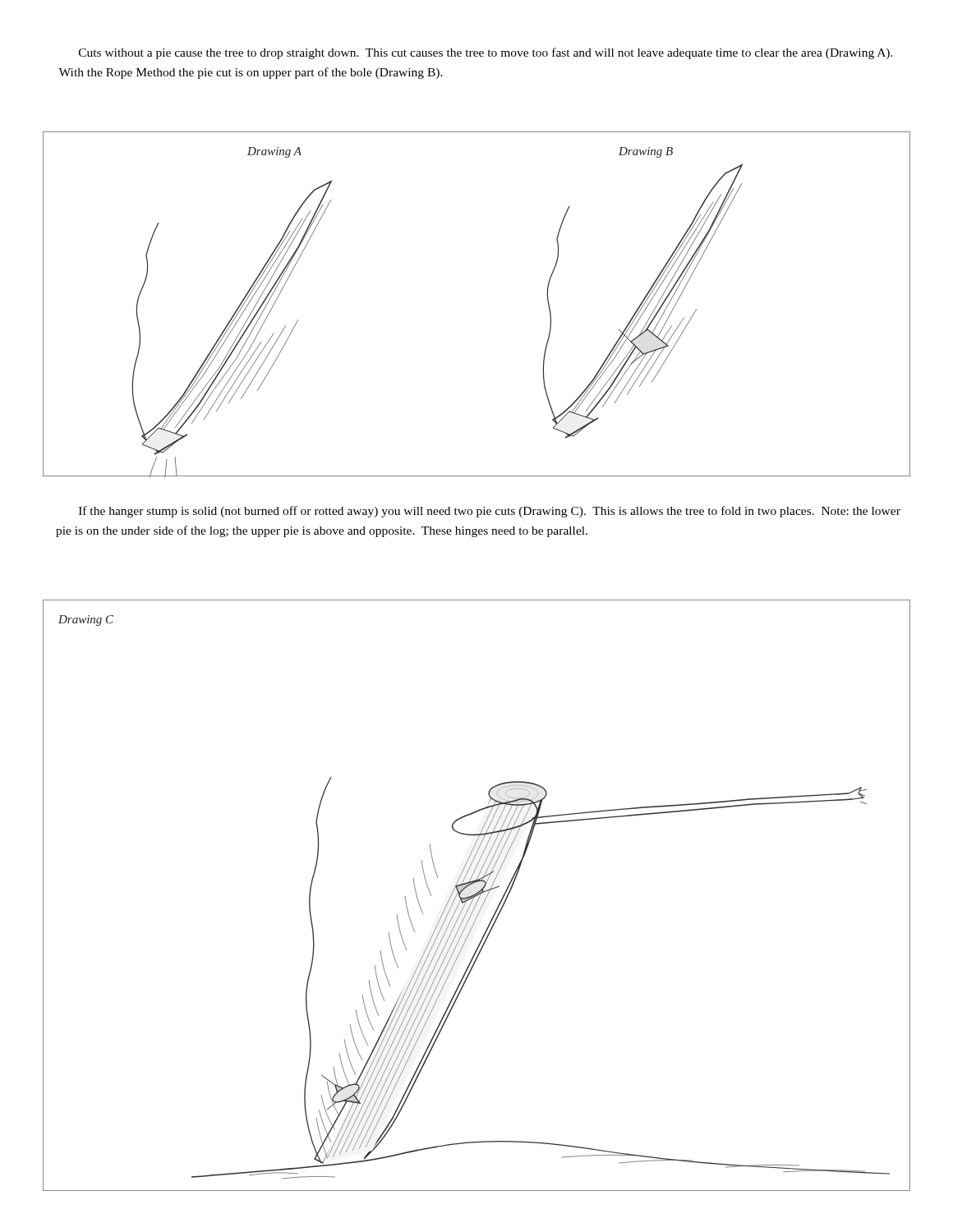Find the text starting "If the hanger stump is solid (not burned"
Image resolution: width=953 pixels, height=1232 pixels.
click(478, 520)
